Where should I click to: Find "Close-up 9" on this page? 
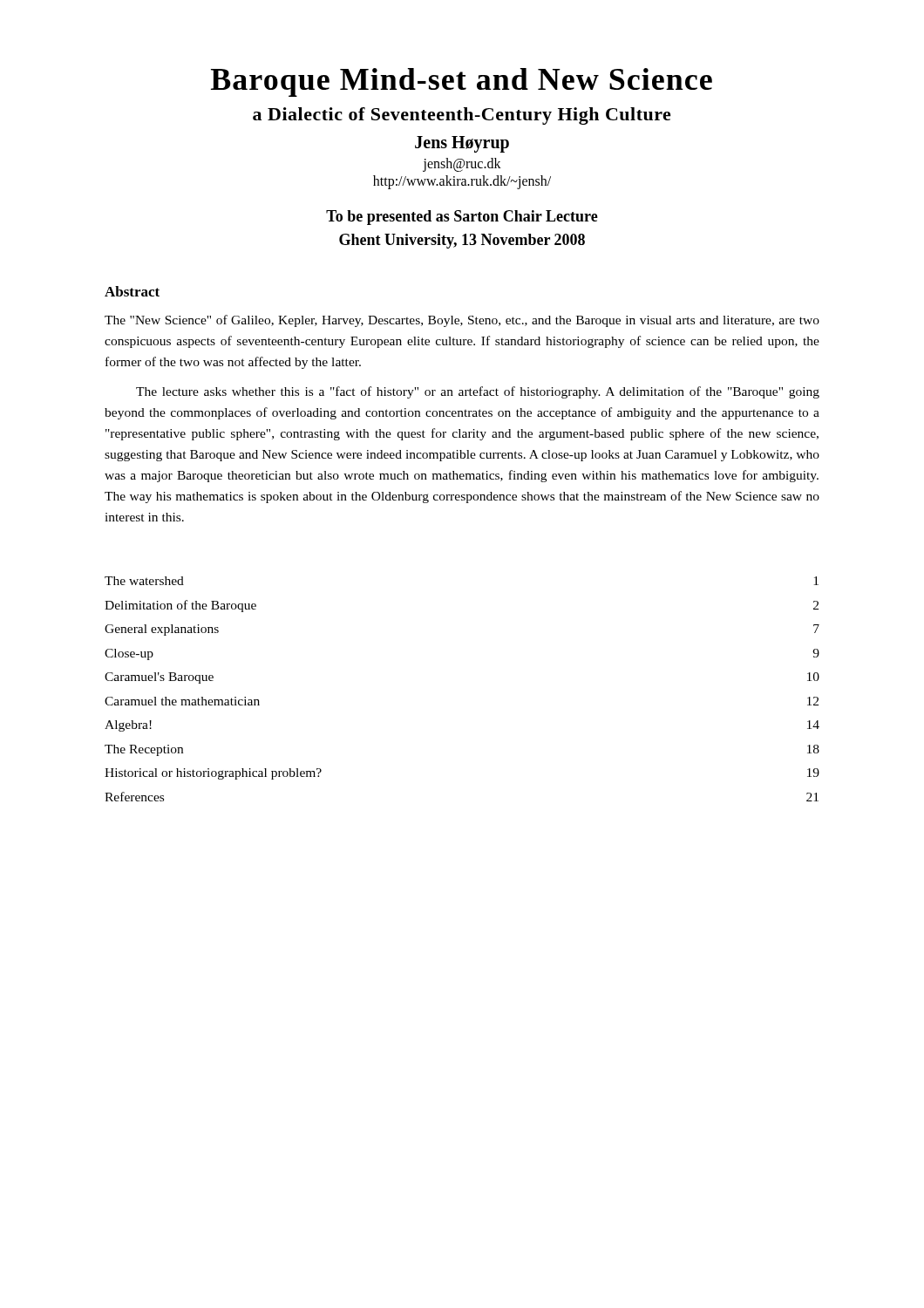[127, 654]
